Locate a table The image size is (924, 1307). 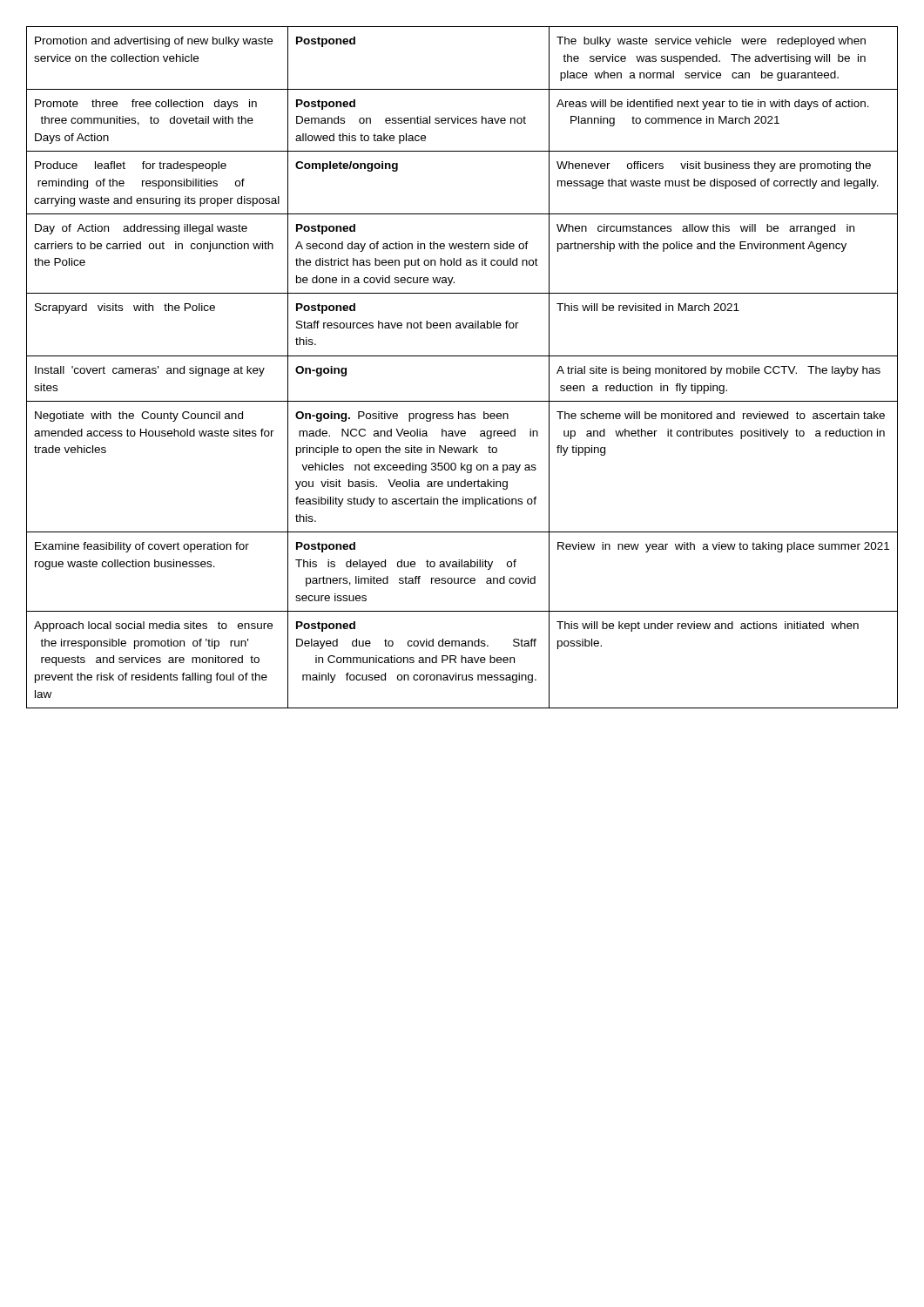pyautogui.click(x=462, y=367)
